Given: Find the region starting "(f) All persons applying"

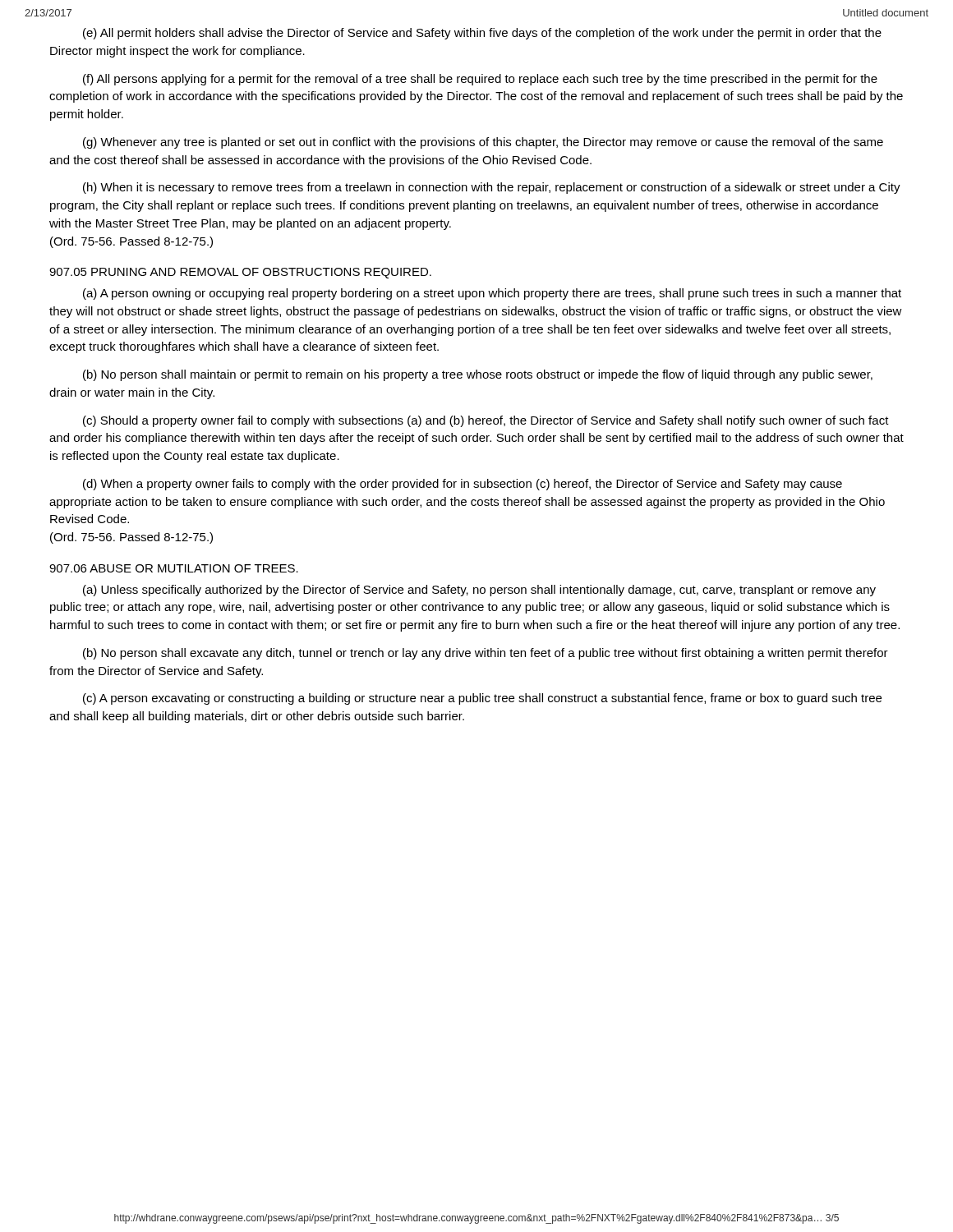Looking at the screenshot, I should 476,96.
